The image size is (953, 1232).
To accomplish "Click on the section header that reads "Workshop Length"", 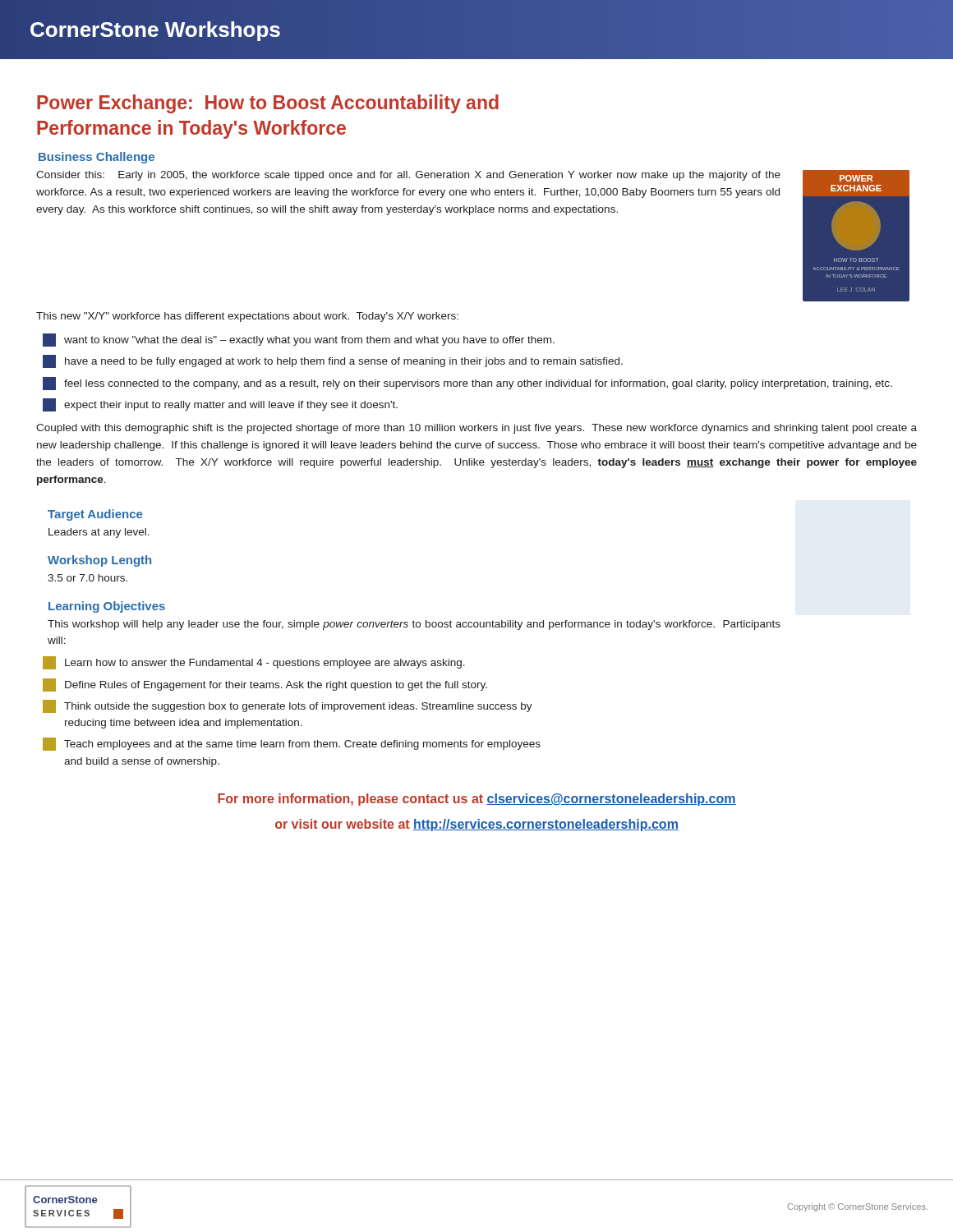I will tap(100, 559).
